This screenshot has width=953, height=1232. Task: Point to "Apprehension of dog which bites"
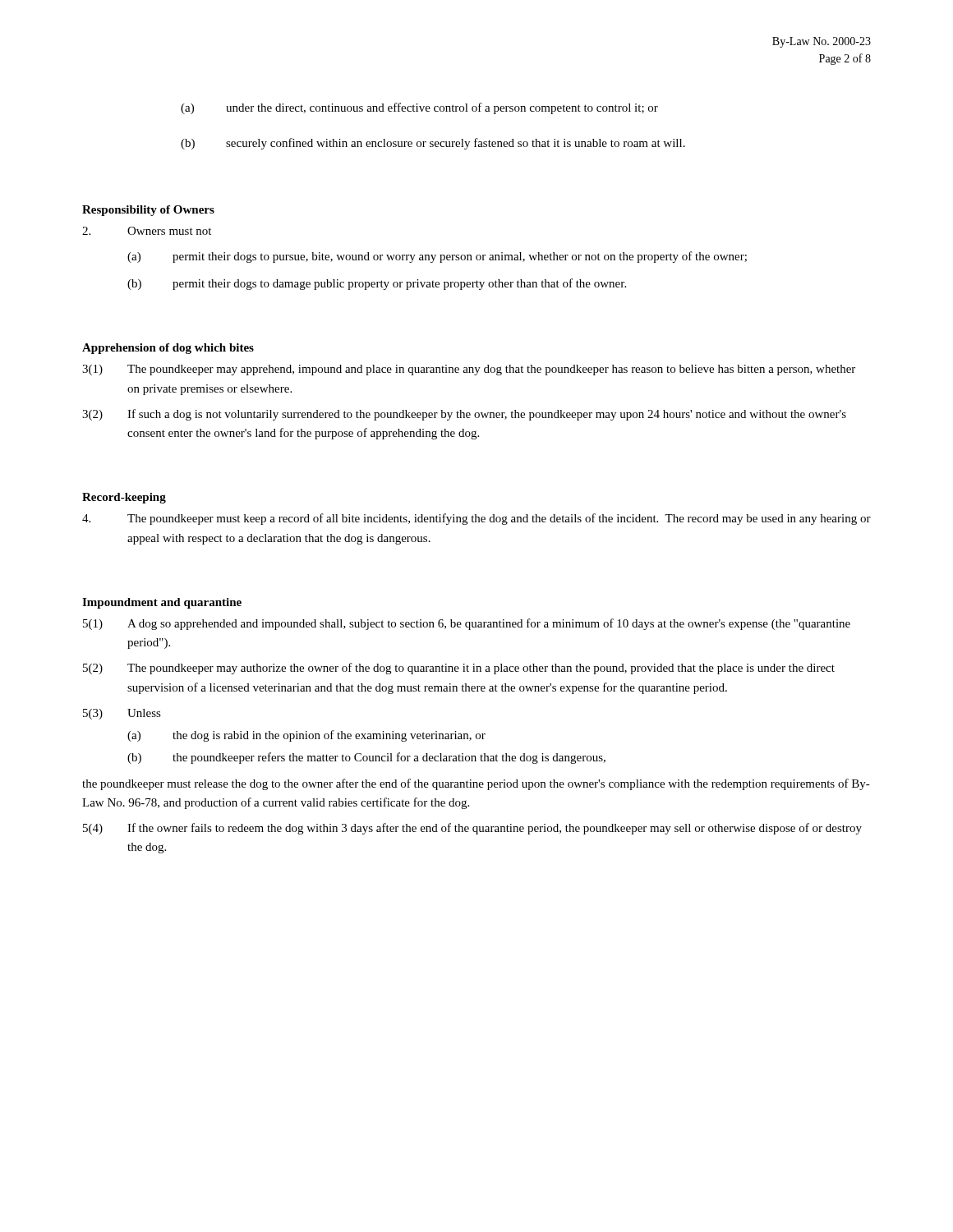coord(168,348)
